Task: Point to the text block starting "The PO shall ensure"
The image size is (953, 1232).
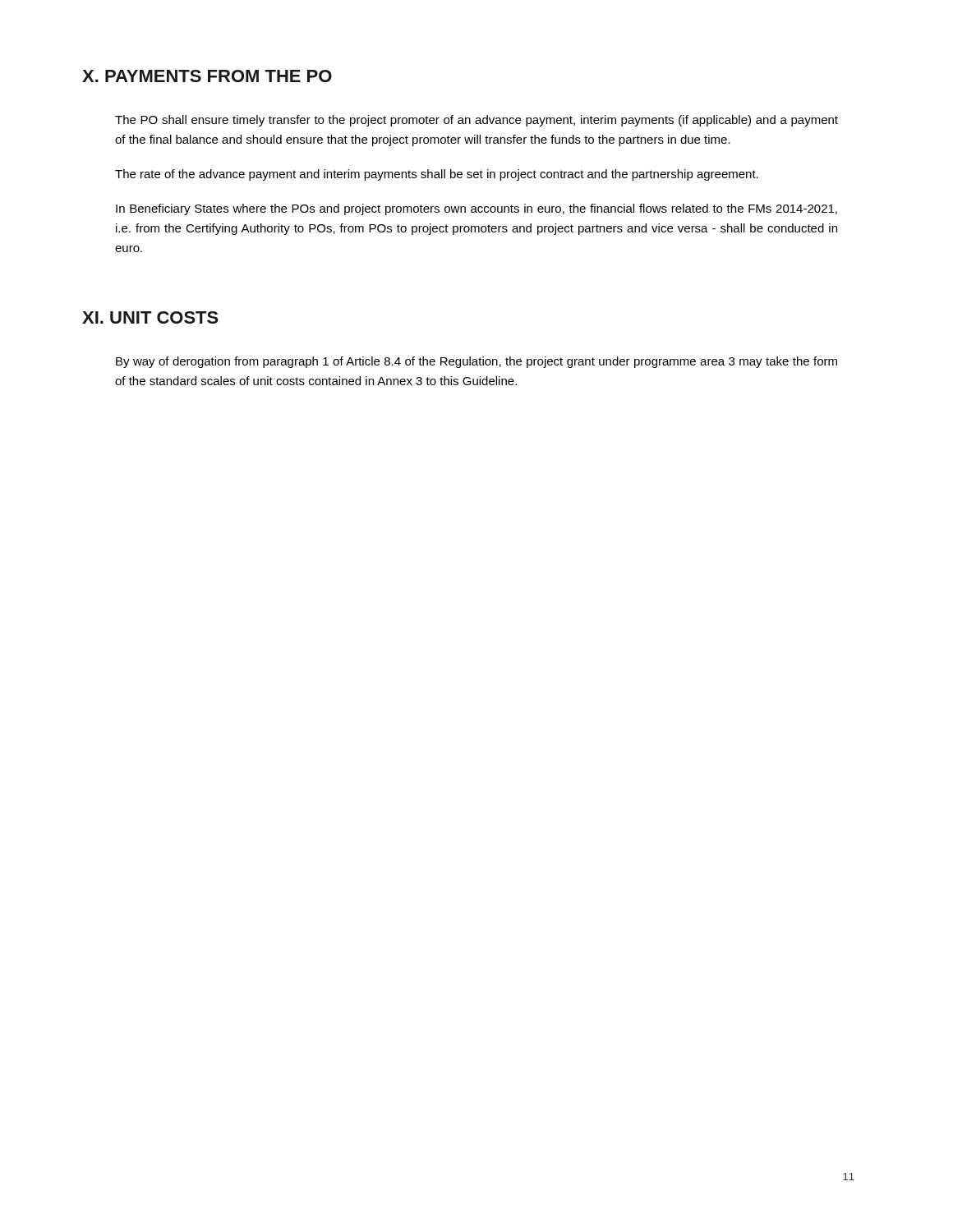Action: [476, 129]
